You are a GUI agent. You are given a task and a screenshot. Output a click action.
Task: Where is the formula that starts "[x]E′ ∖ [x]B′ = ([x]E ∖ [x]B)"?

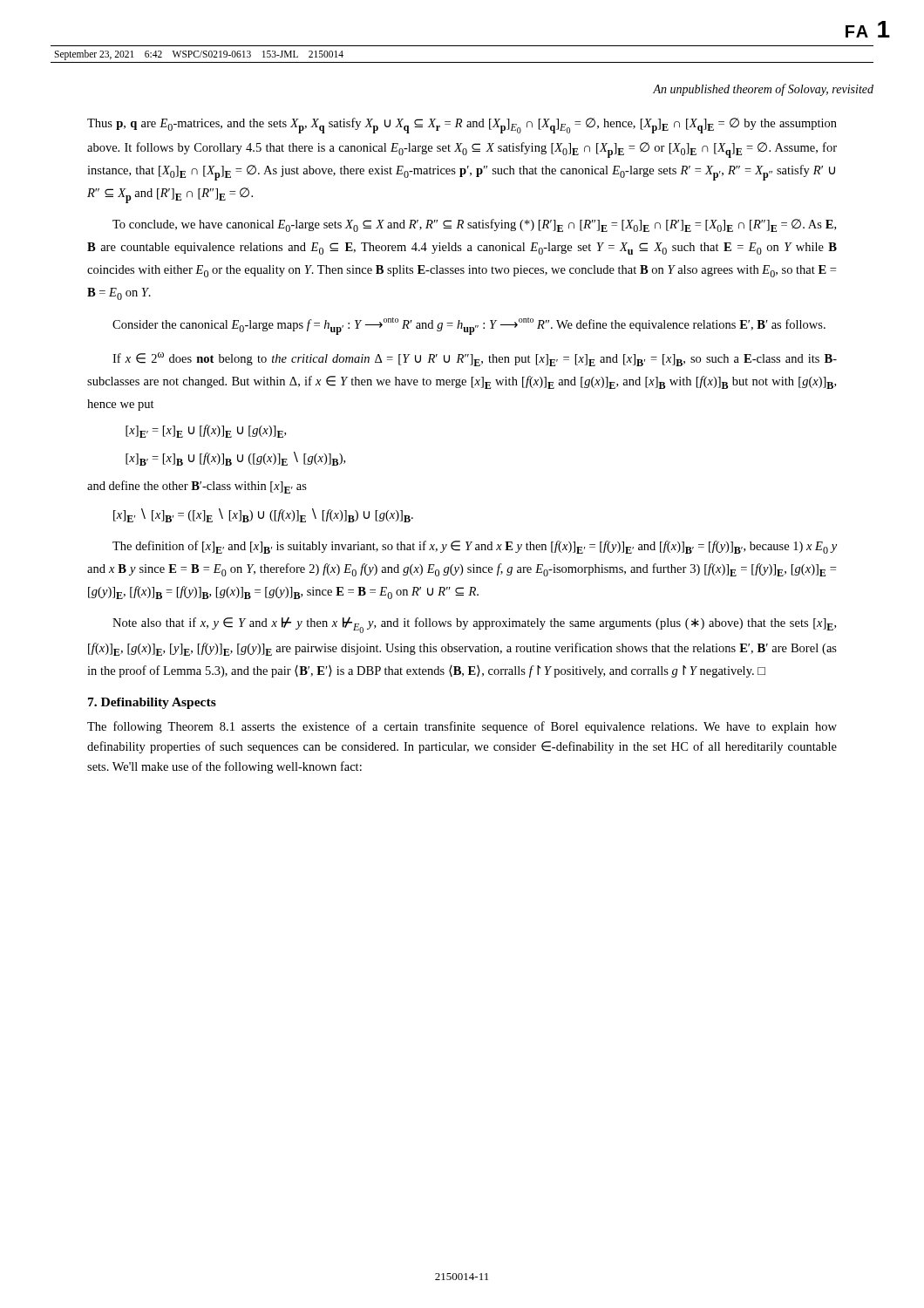point(263,516)
